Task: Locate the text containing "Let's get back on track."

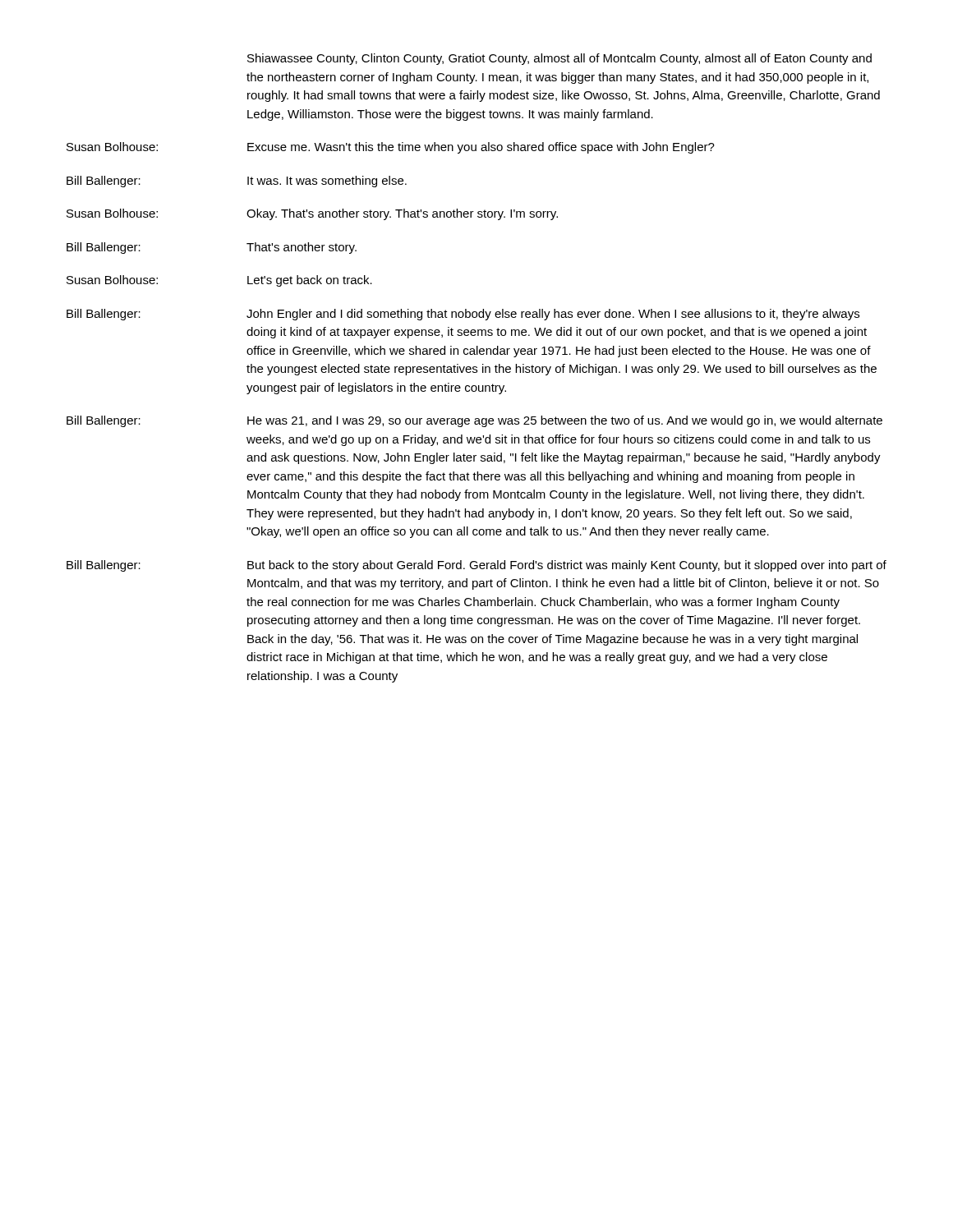Action: [310, 280]
